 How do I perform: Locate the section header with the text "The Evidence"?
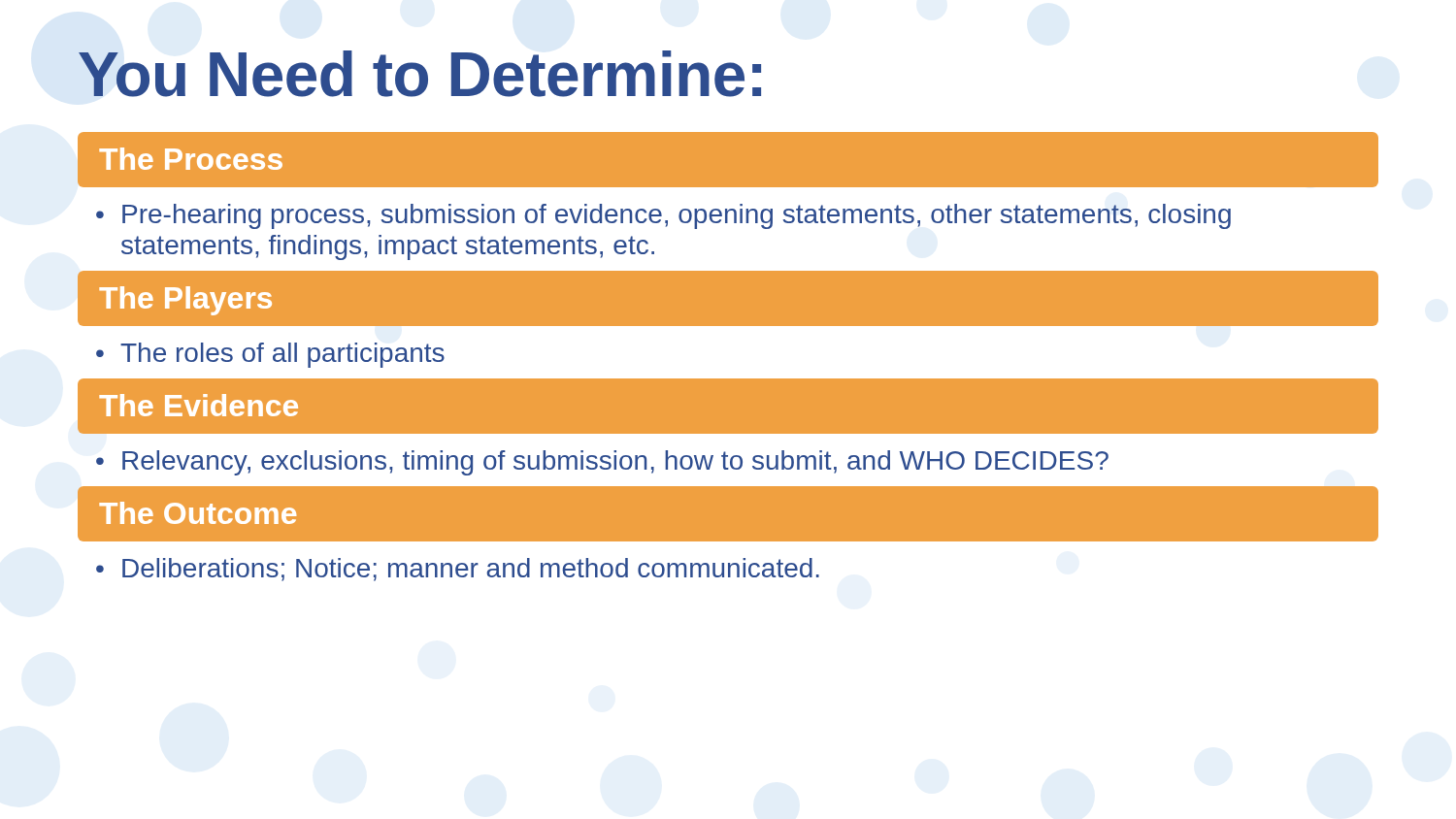199,406
